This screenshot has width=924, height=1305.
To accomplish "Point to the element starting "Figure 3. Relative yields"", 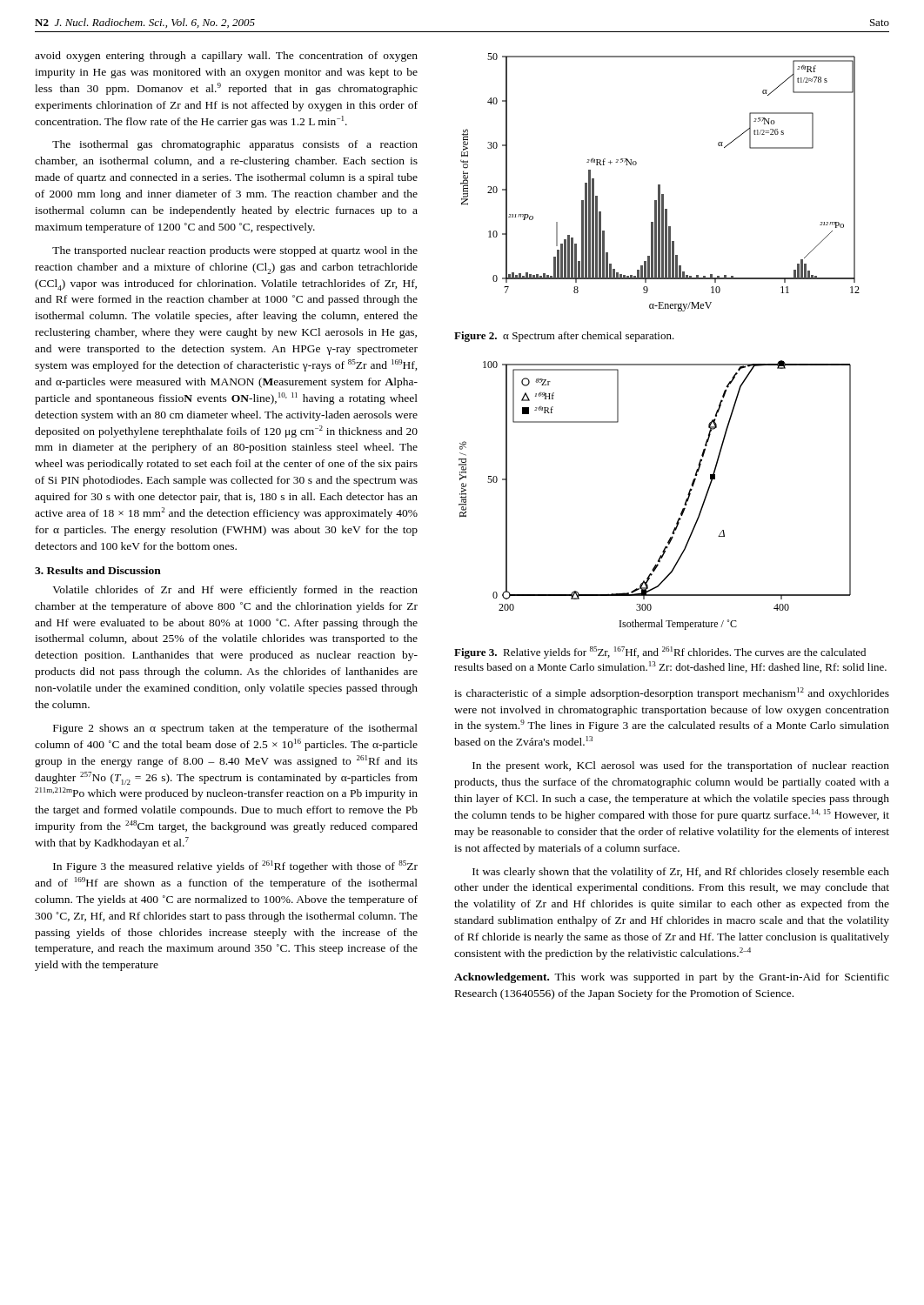I will coord(671,659).
